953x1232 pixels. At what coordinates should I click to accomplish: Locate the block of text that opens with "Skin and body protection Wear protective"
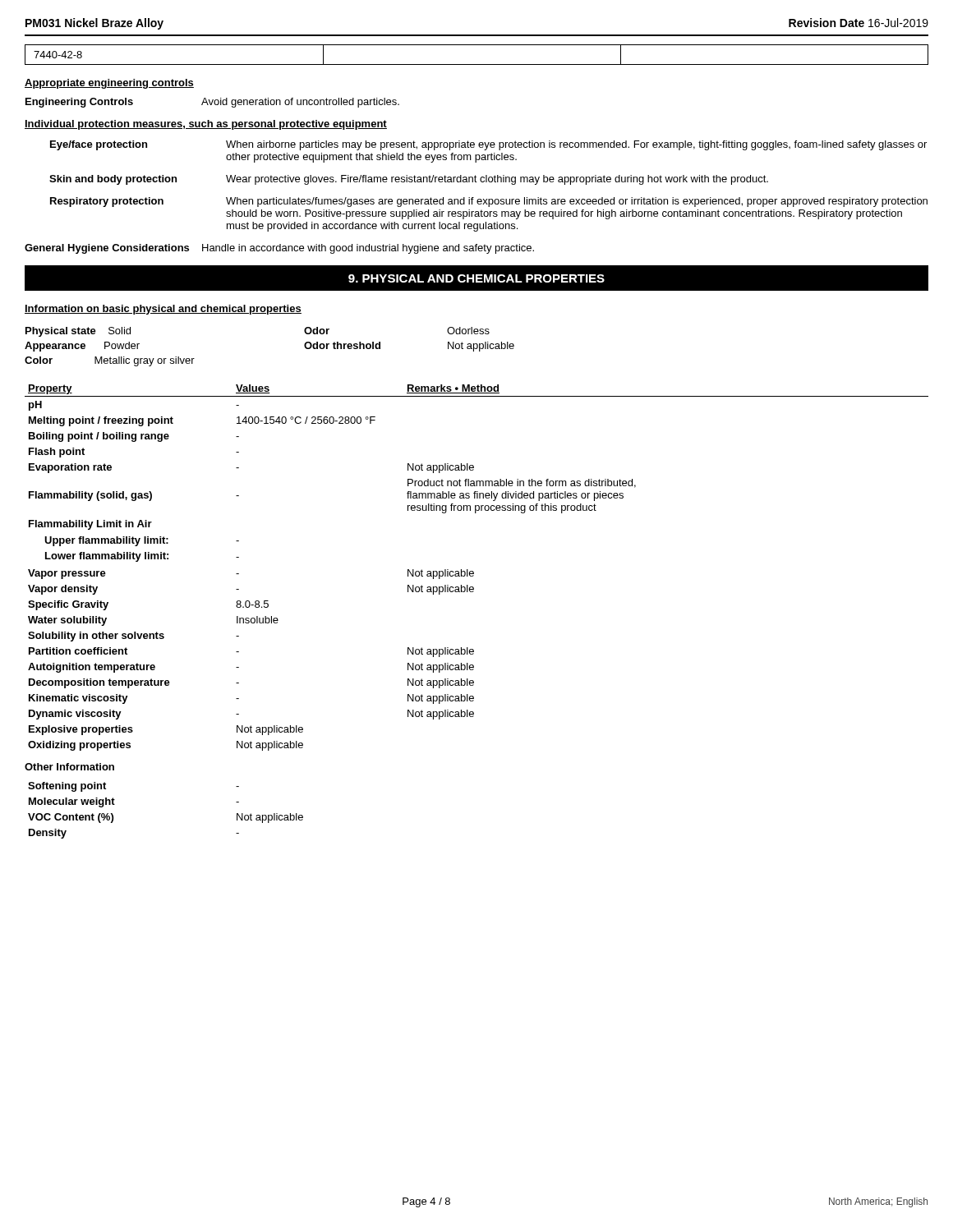coord(476,179)
